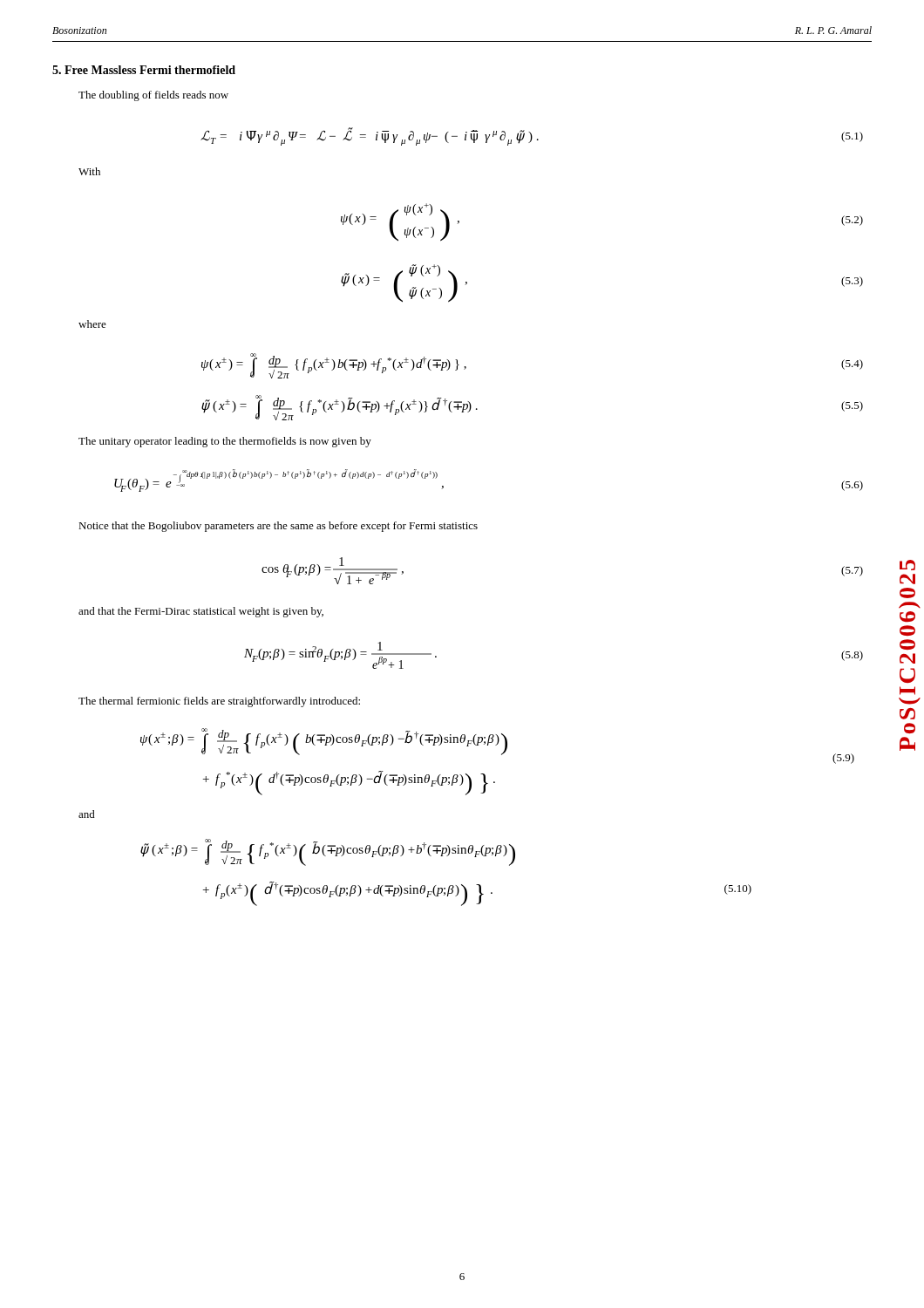Screen dimensions: 1308x924
Task: Find the block starting "cos F θ ( p"
Action: point(319,571)
